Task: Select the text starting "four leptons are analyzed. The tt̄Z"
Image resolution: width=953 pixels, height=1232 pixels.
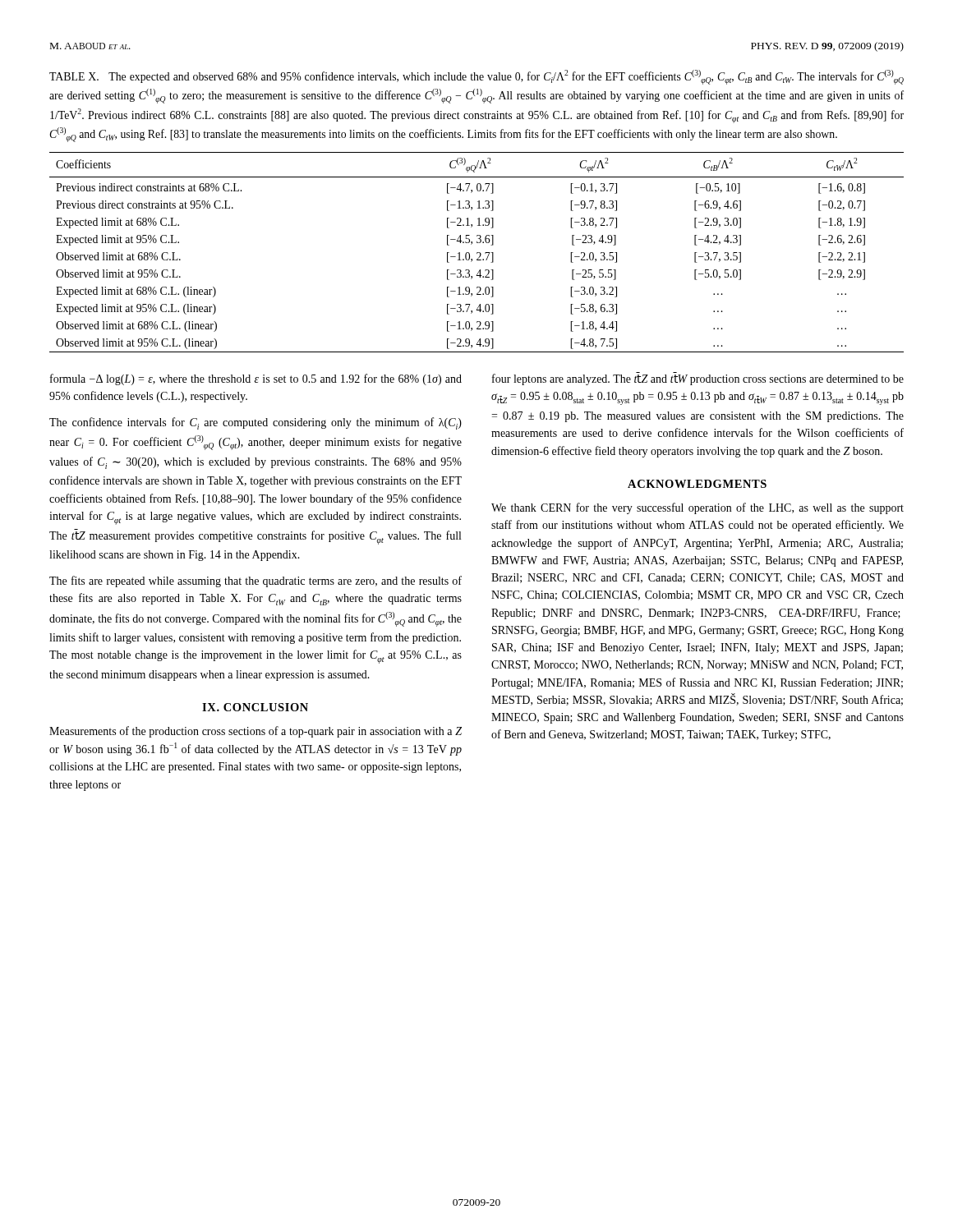Action: click(x=698, y=415)
